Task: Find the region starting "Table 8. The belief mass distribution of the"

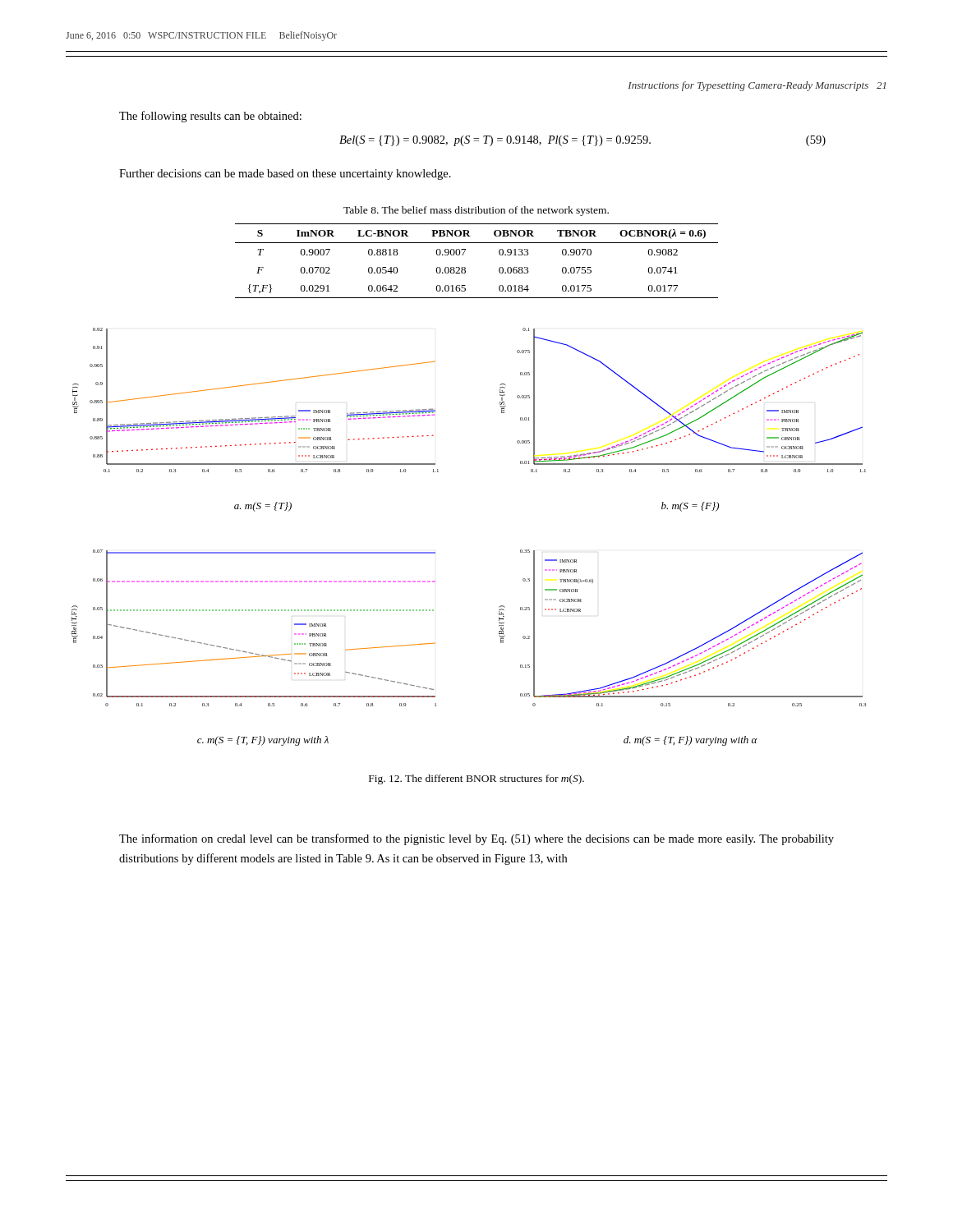Action: tap(476, 210)
